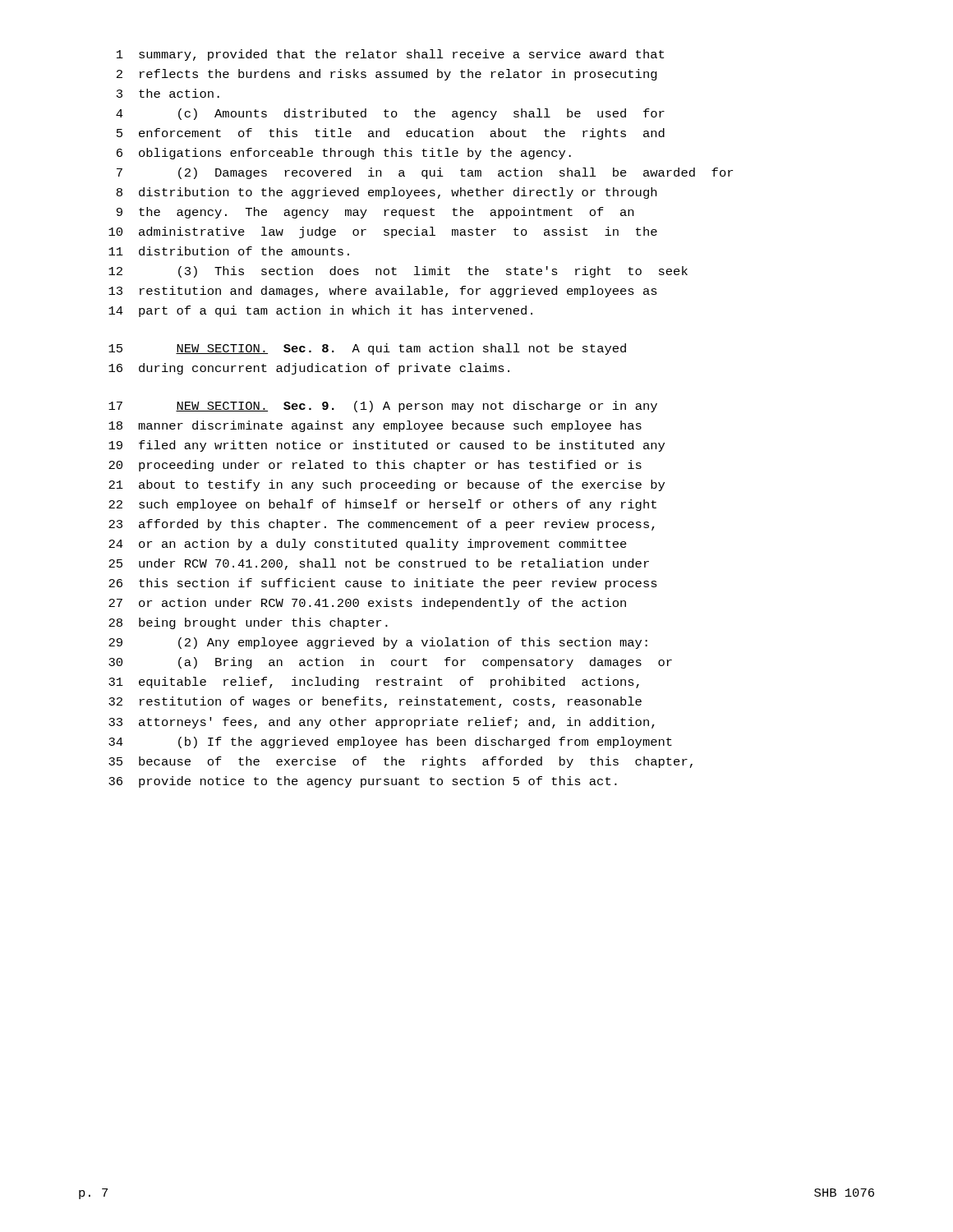Point to the block beginning "26 this section if sufficient"
Screen dimensions: 1232x953
[476, 584]
